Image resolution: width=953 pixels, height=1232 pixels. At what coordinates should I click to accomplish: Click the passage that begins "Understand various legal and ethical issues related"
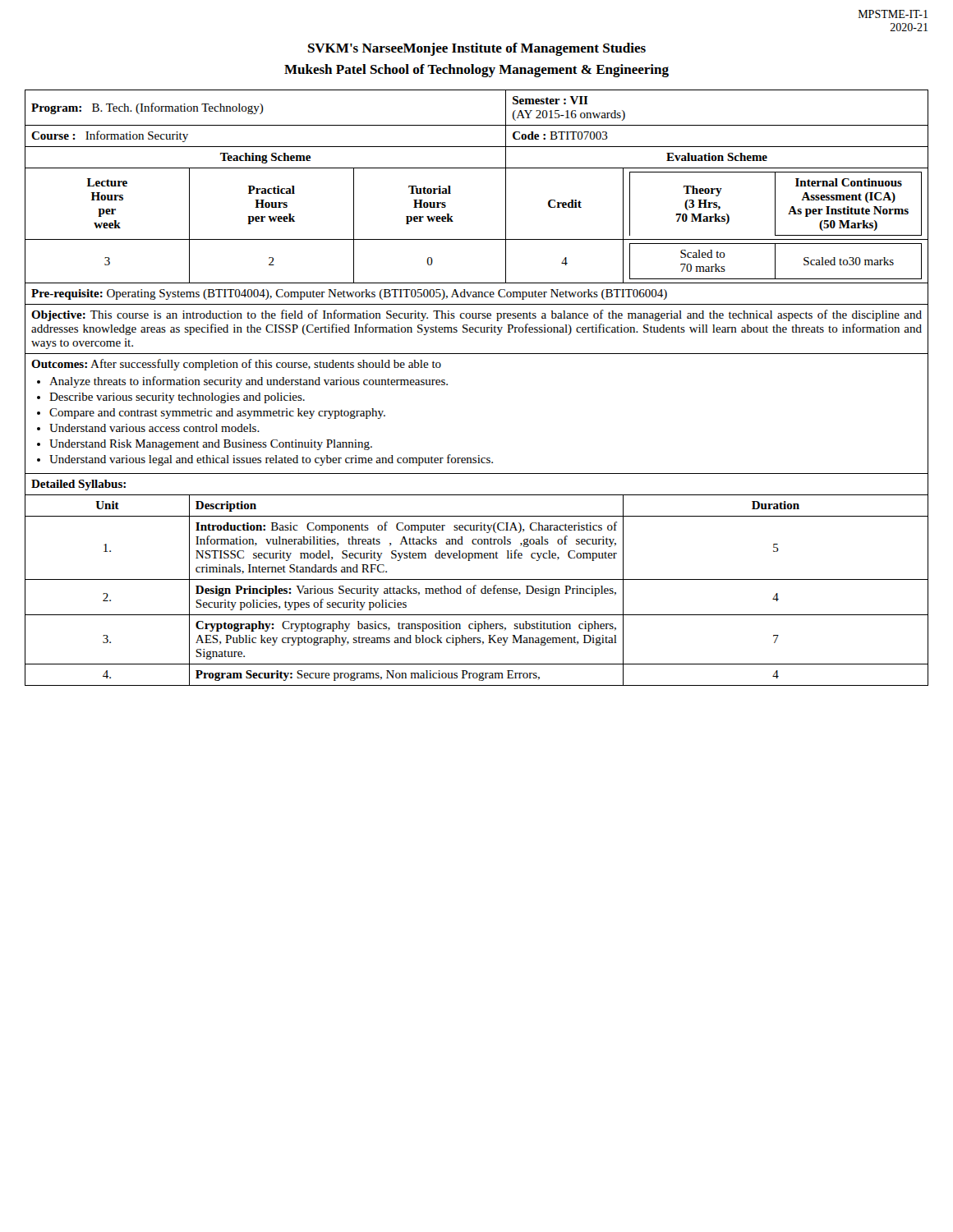click(x=272, y=459)
